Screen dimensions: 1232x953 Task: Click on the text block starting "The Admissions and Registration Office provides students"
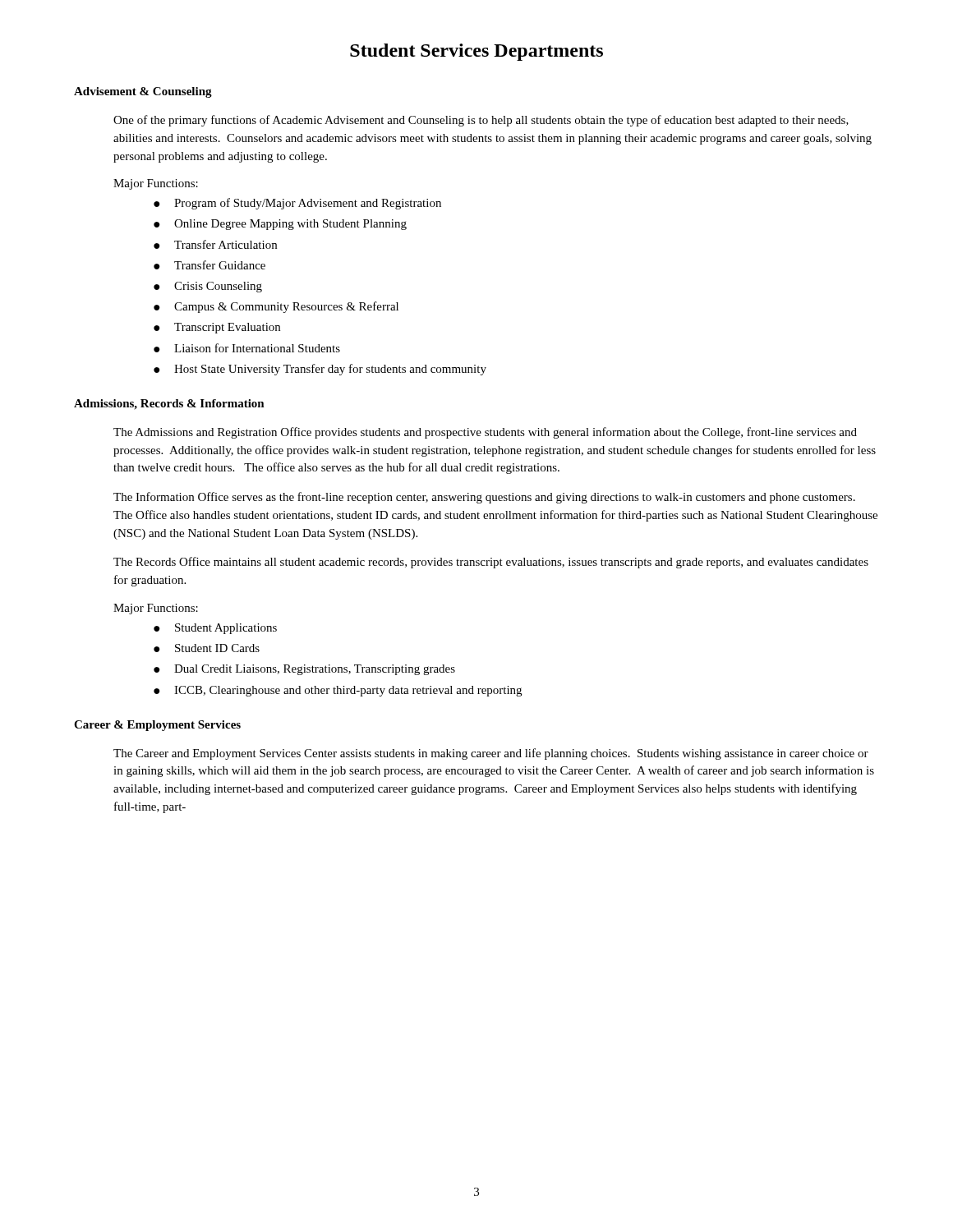click(x=495, y=450)
